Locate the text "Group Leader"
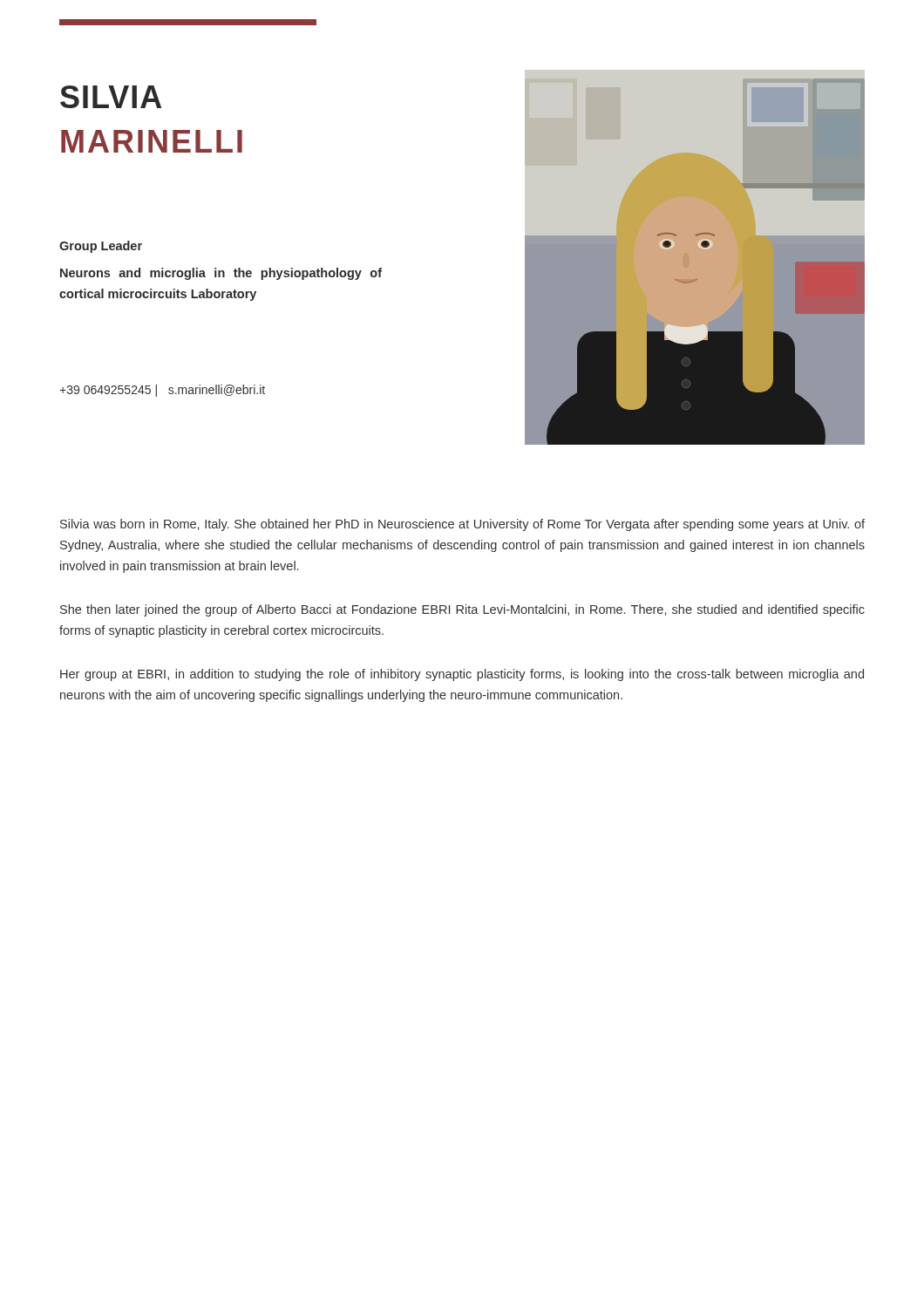924x1308 pixels. click(101, 246)
